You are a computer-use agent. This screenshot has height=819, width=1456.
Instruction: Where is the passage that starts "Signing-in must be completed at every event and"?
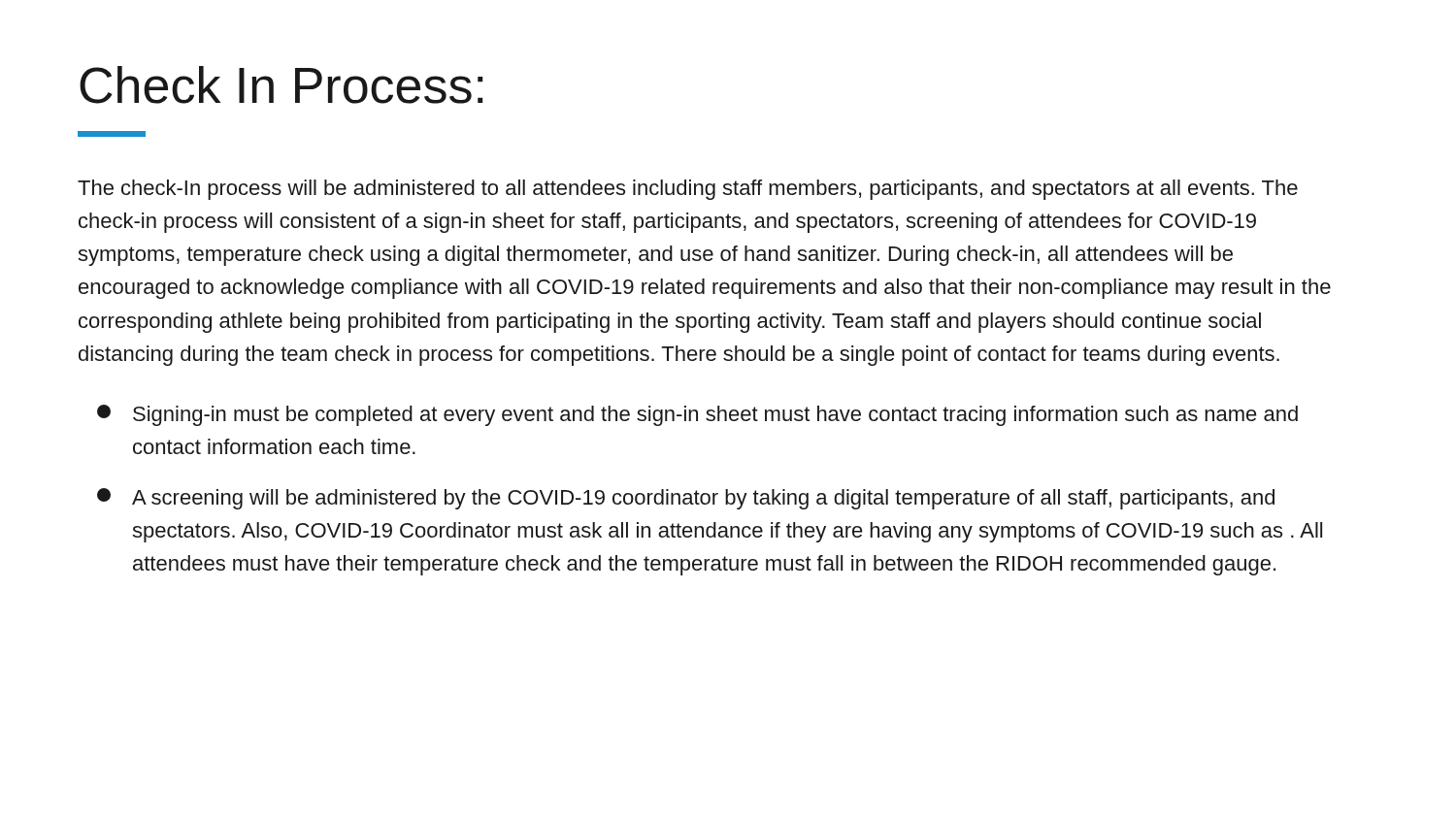click(x=718, y=431)
